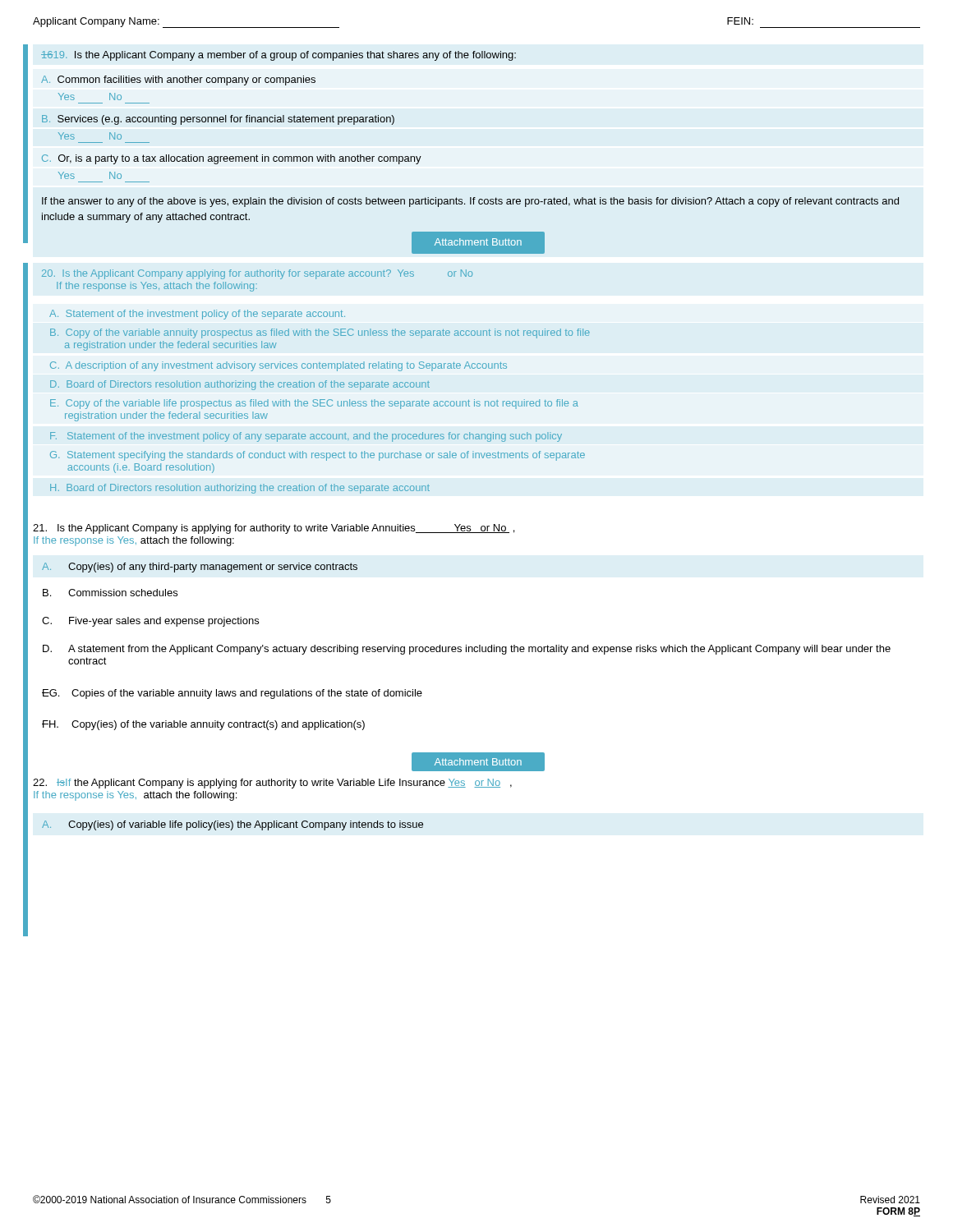
Task: Point to the block starting "F. Statement of the investment policy of any"
Action: click(306, 436)
